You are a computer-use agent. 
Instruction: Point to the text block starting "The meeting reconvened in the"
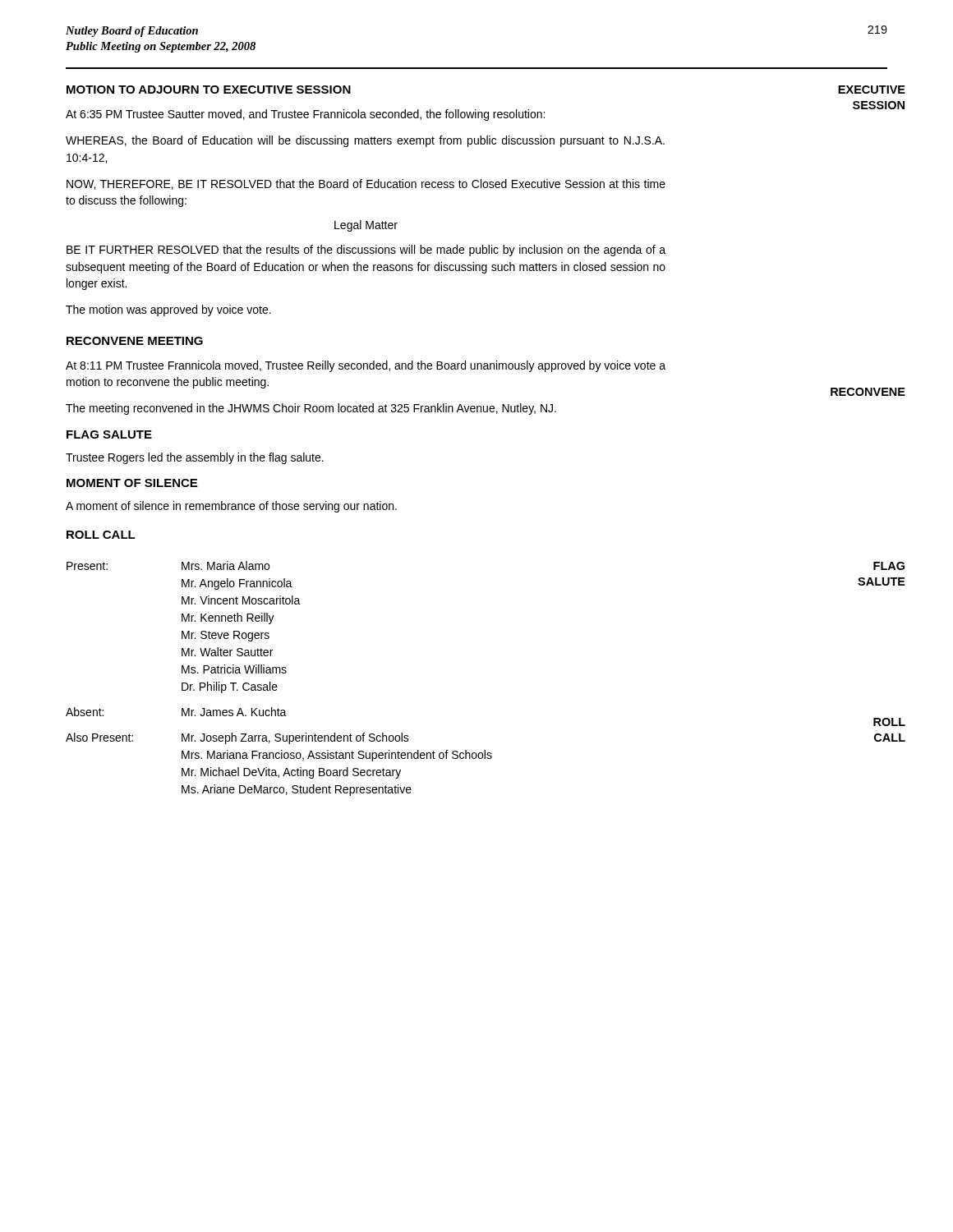click(x=311, y=408)
